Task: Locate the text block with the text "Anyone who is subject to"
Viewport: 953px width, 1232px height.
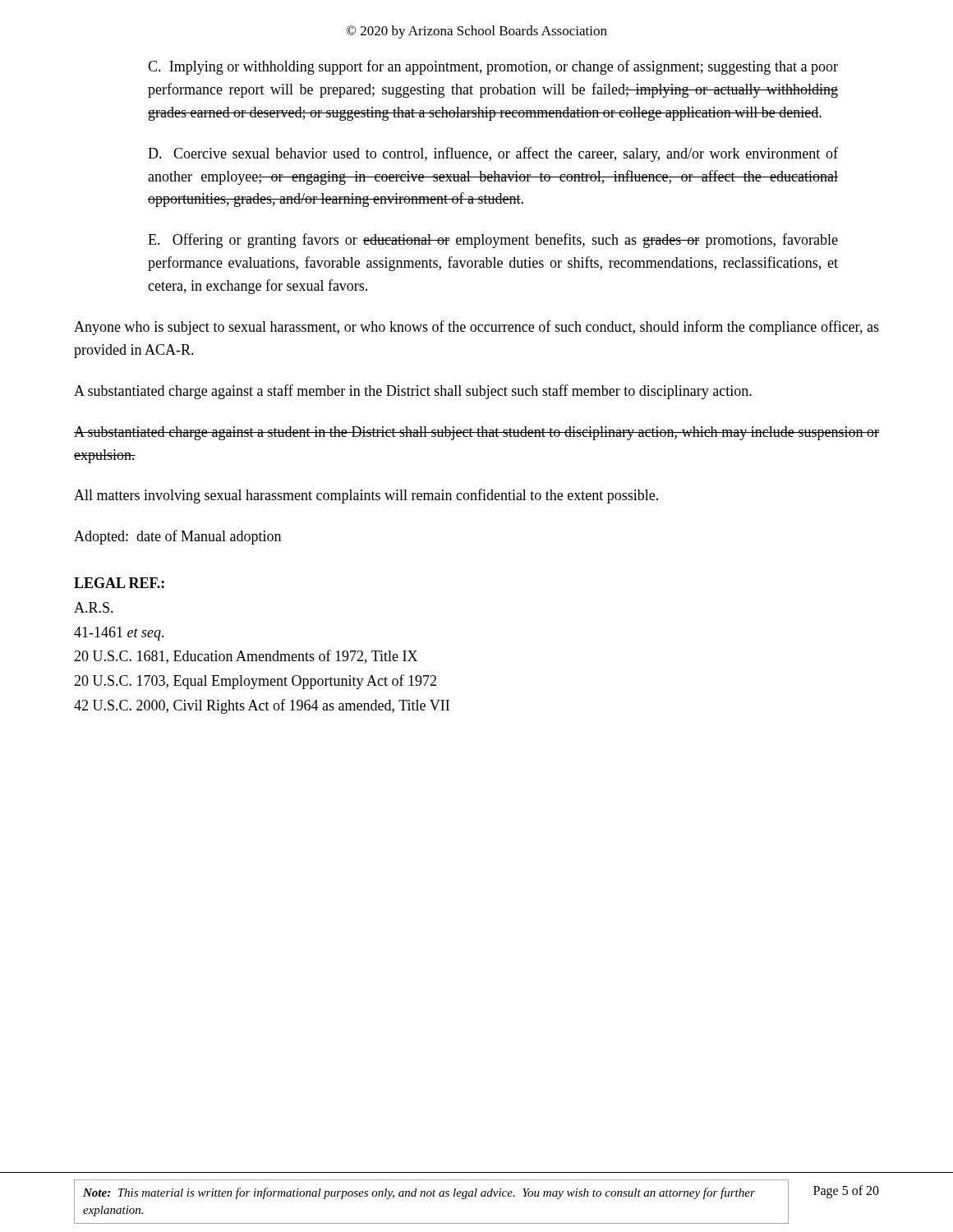Action: point(476,338)
